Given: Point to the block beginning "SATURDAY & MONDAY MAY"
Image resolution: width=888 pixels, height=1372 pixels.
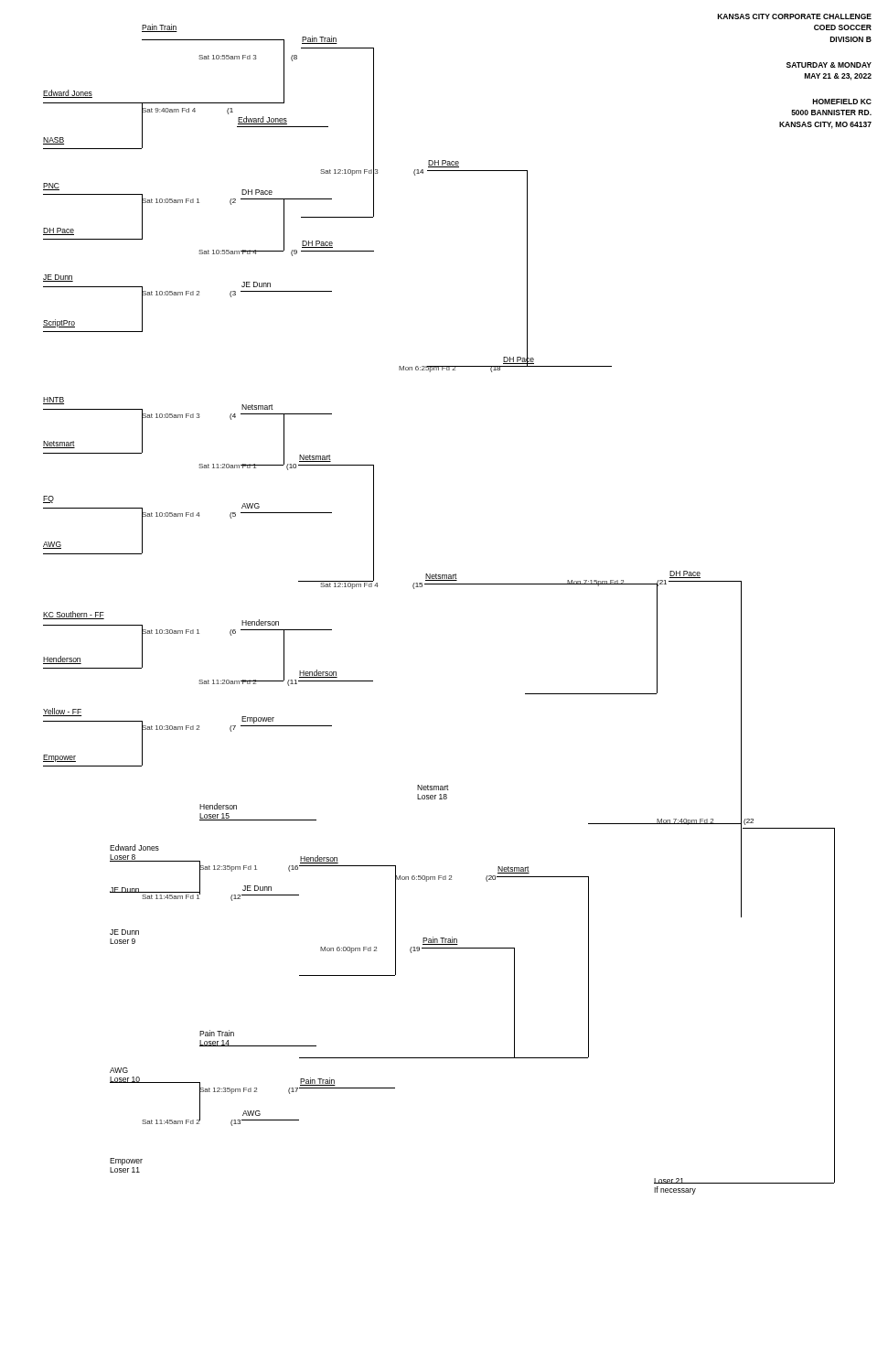Looking at the screenshot, I should pyautogui.click(x=829, y=71).
